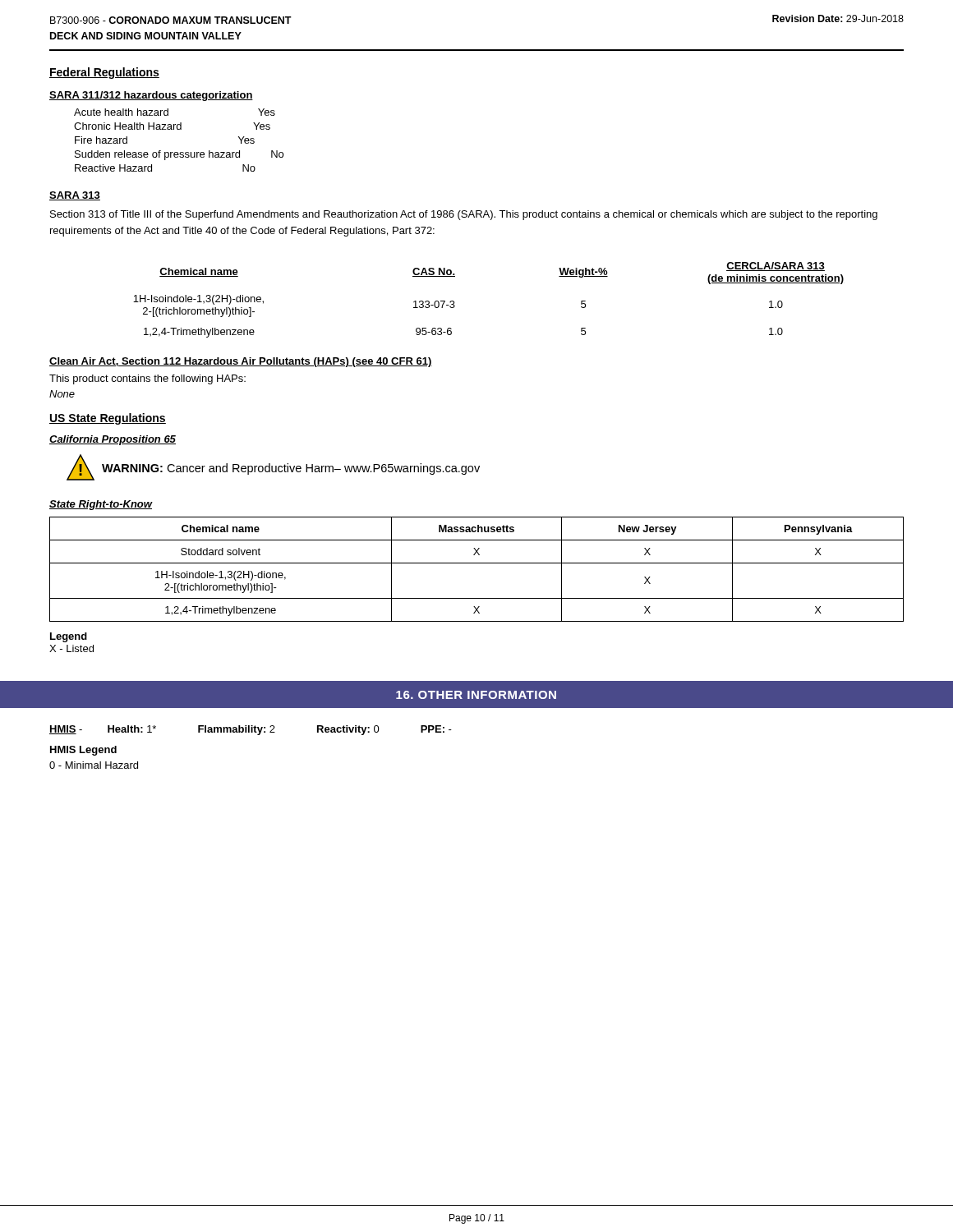Click on the list item that says "Reactive Hazard No"

pyautogui.click(x=165, y=168)
